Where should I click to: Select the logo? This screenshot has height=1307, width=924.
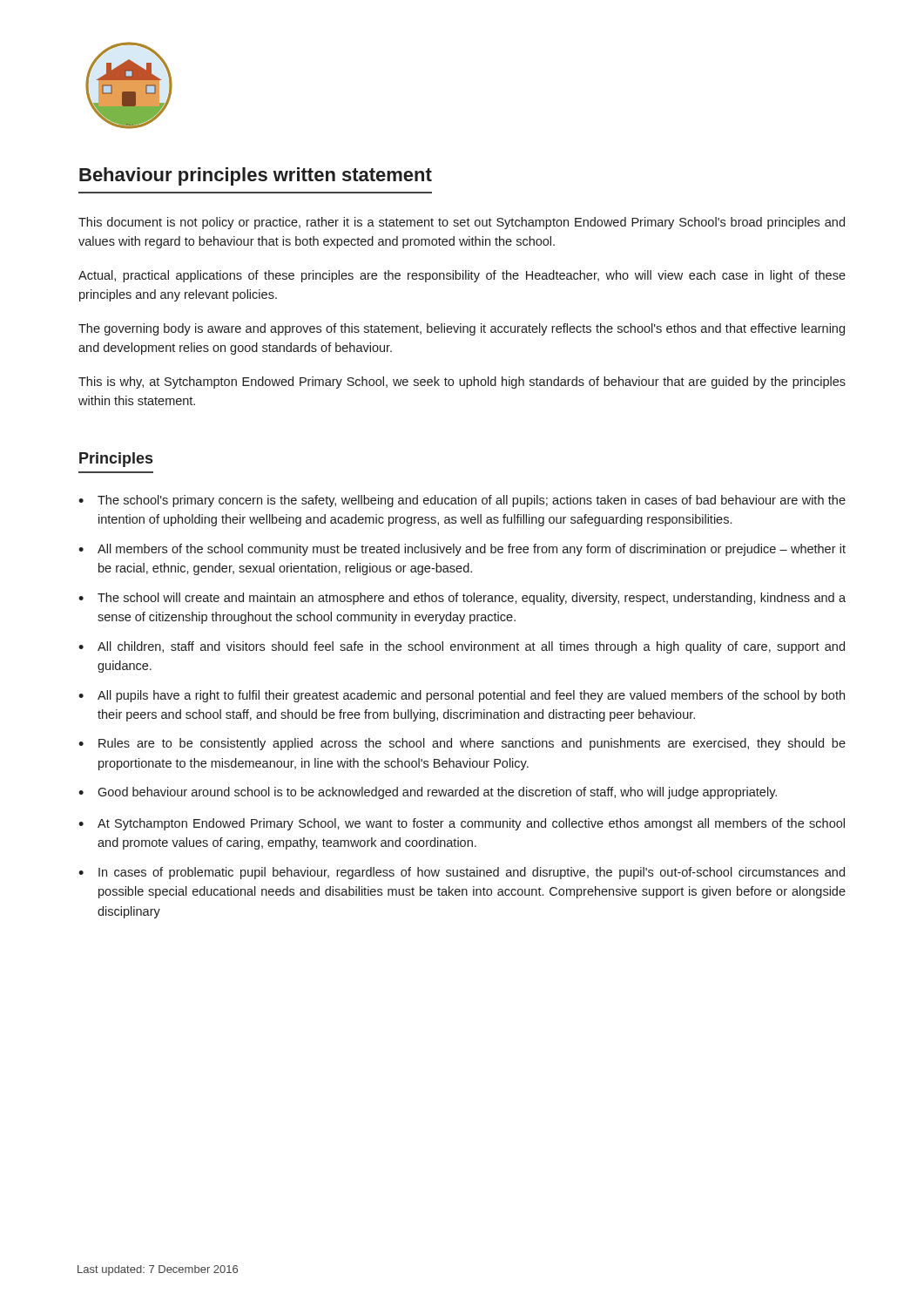pos(129,87)
